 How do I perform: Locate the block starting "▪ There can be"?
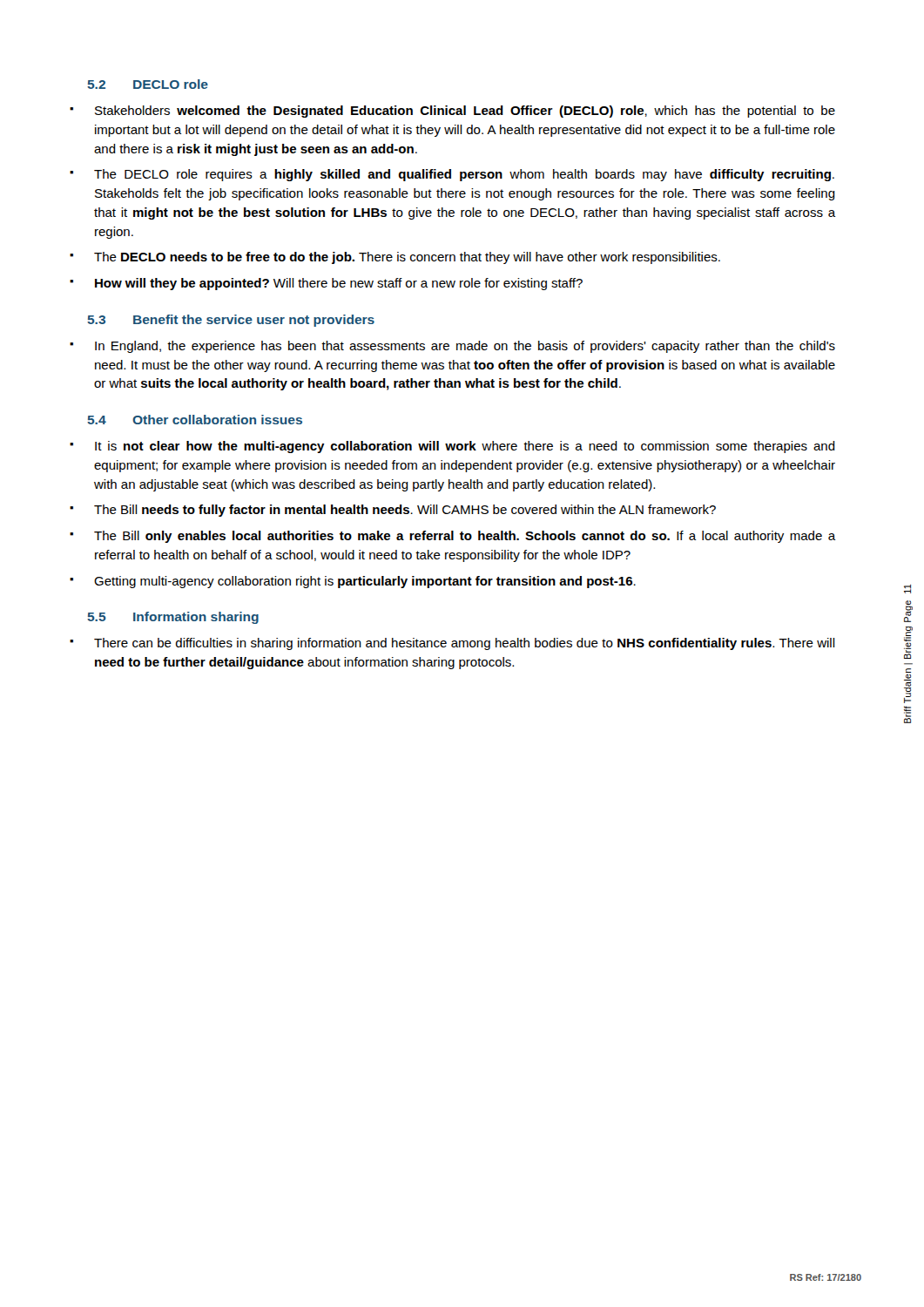coord(449,653)
